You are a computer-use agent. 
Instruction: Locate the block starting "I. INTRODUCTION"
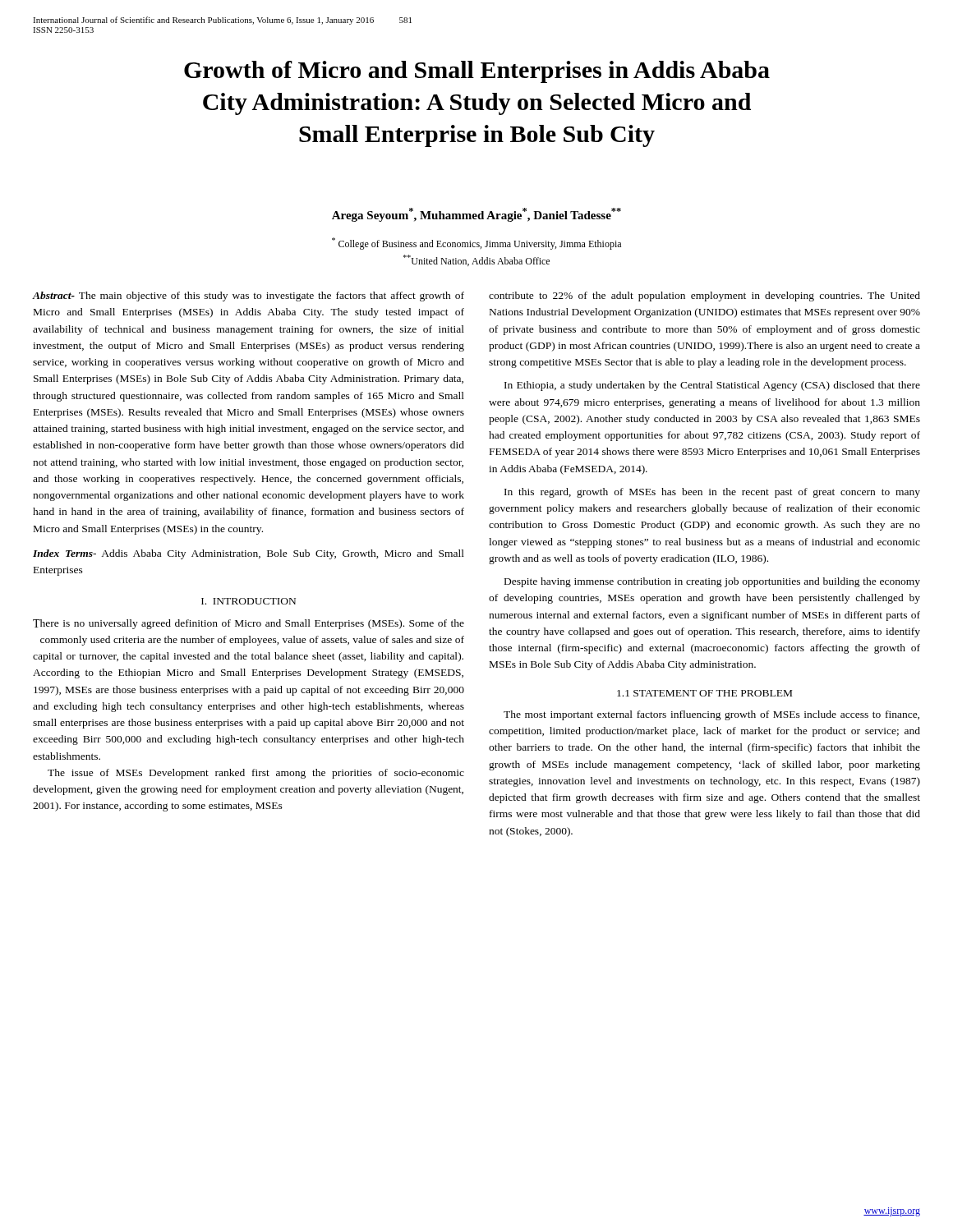pyautogui.click(x=248, y=601)
